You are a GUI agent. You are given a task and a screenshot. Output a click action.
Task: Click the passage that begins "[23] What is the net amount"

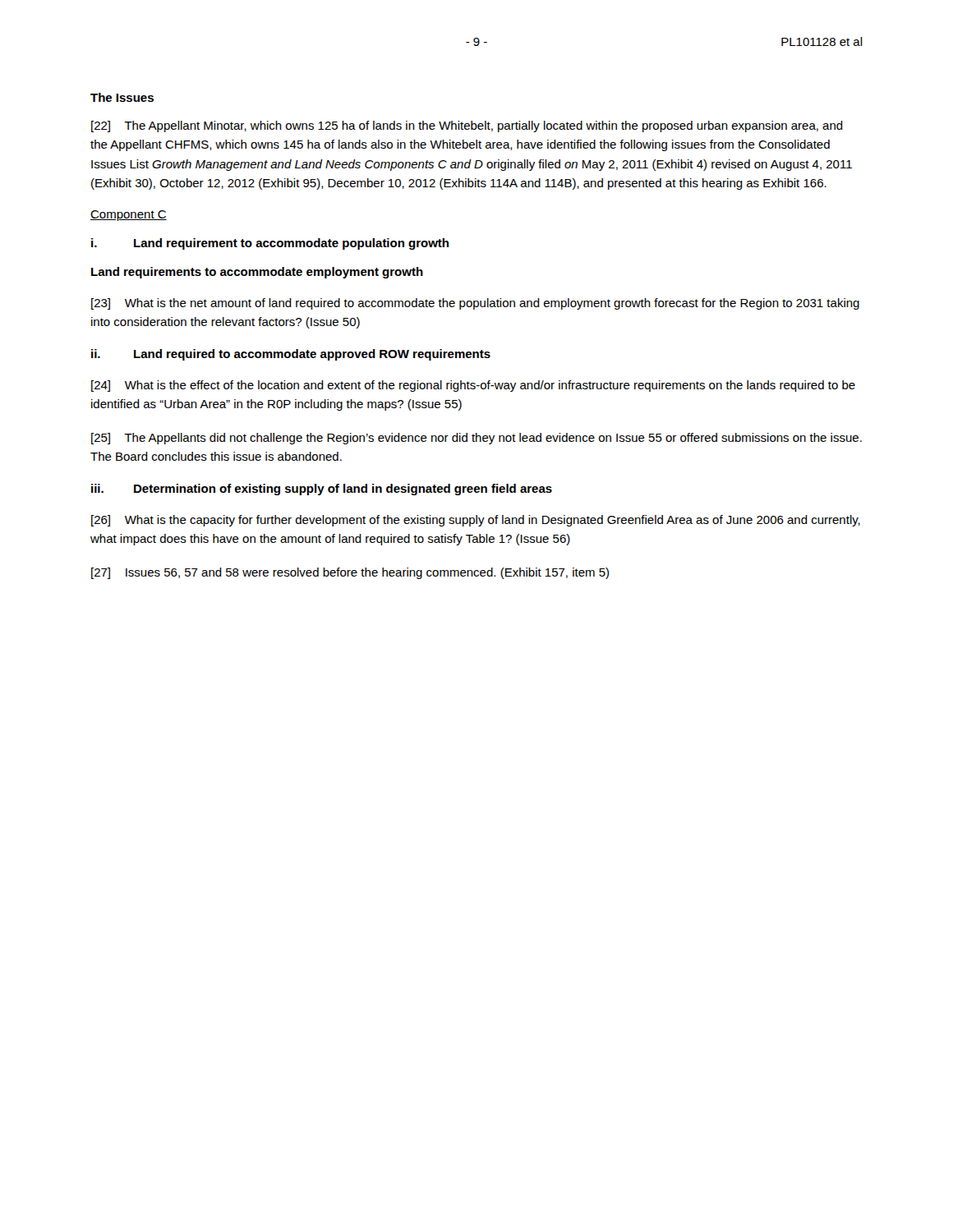[475, 312]
